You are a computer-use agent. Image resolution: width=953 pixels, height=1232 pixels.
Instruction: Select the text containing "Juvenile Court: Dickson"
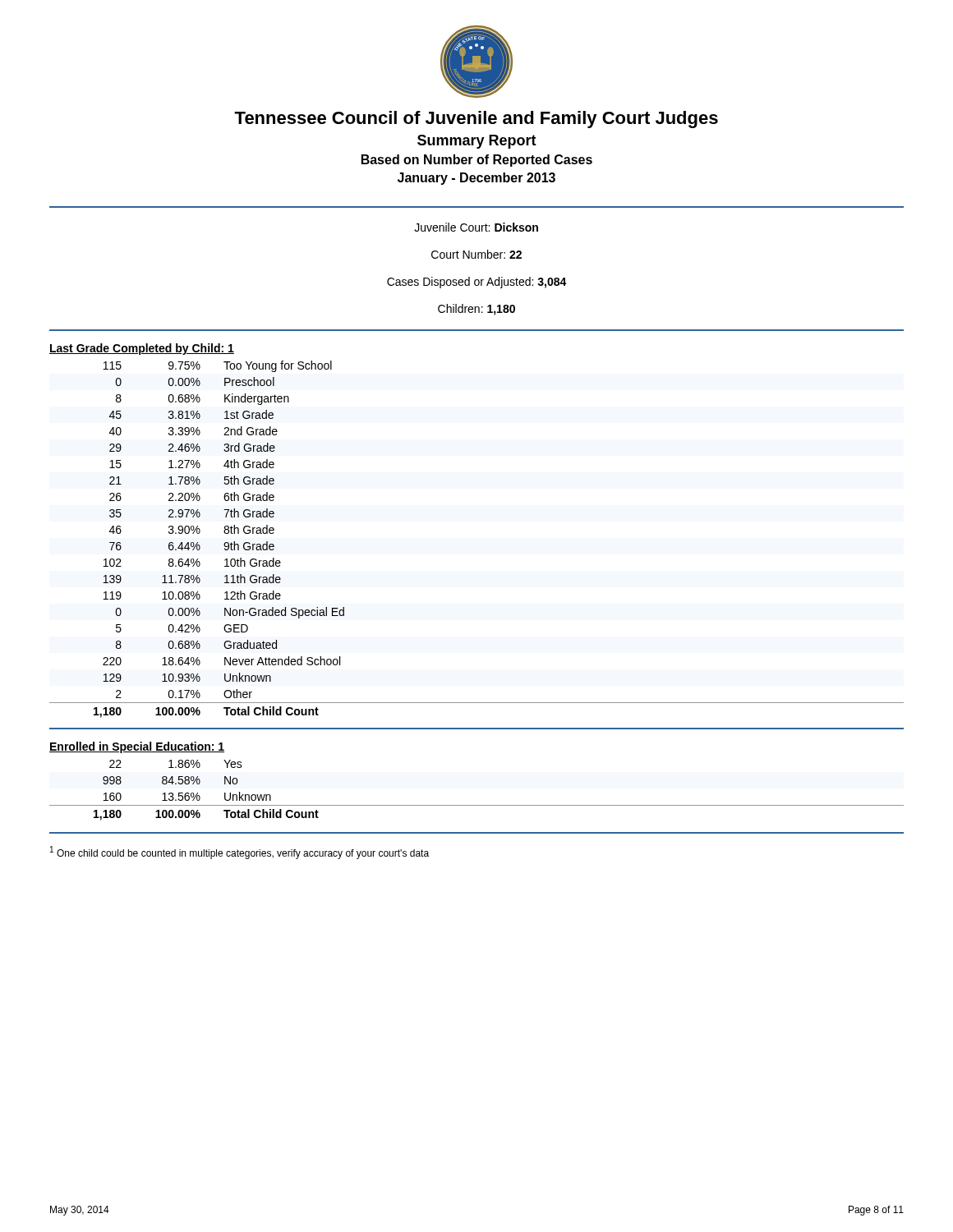click(x=476, y=227)
